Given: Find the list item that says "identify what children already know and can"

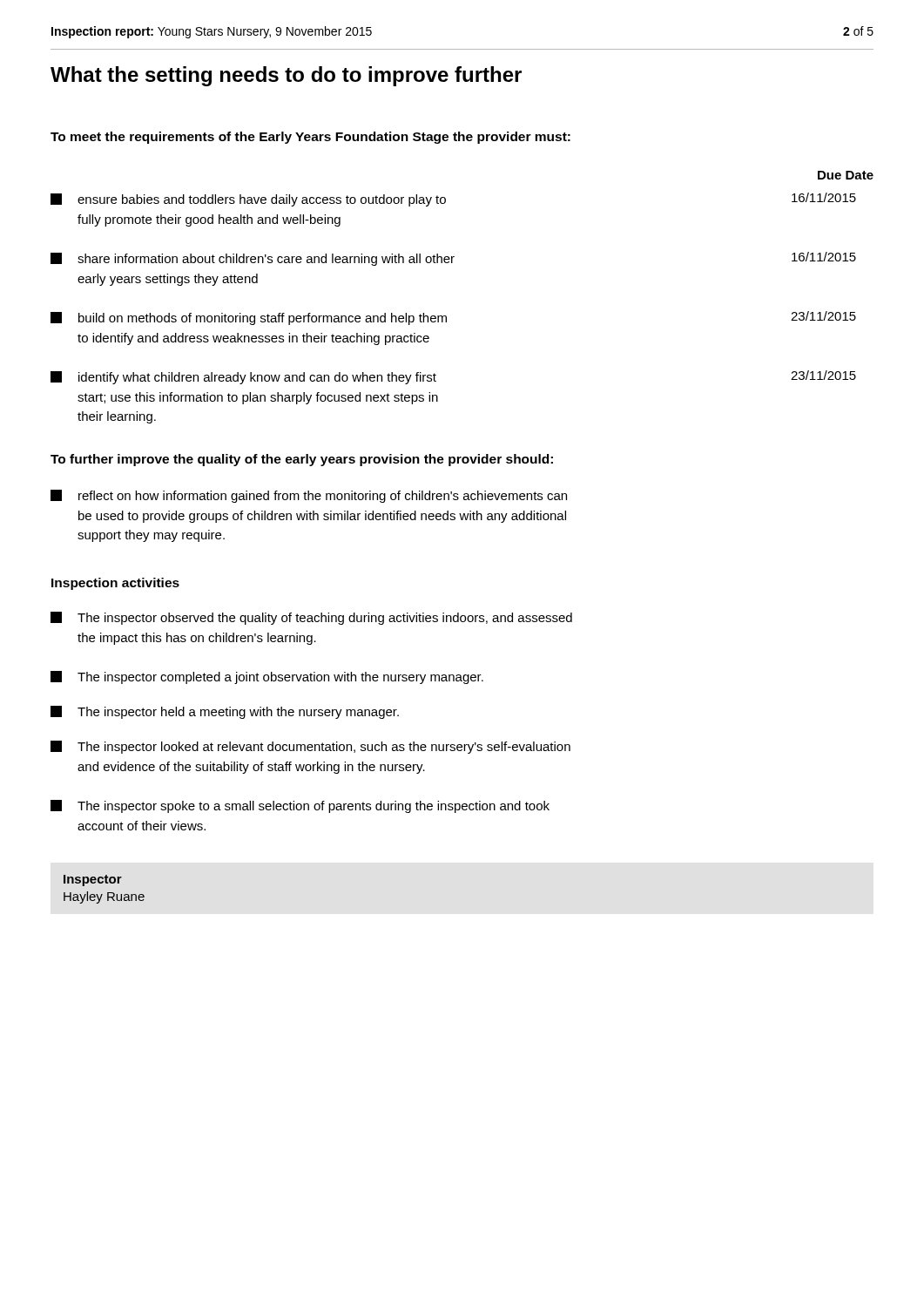Looking at the screenshot, I should (x=261, y=376).
